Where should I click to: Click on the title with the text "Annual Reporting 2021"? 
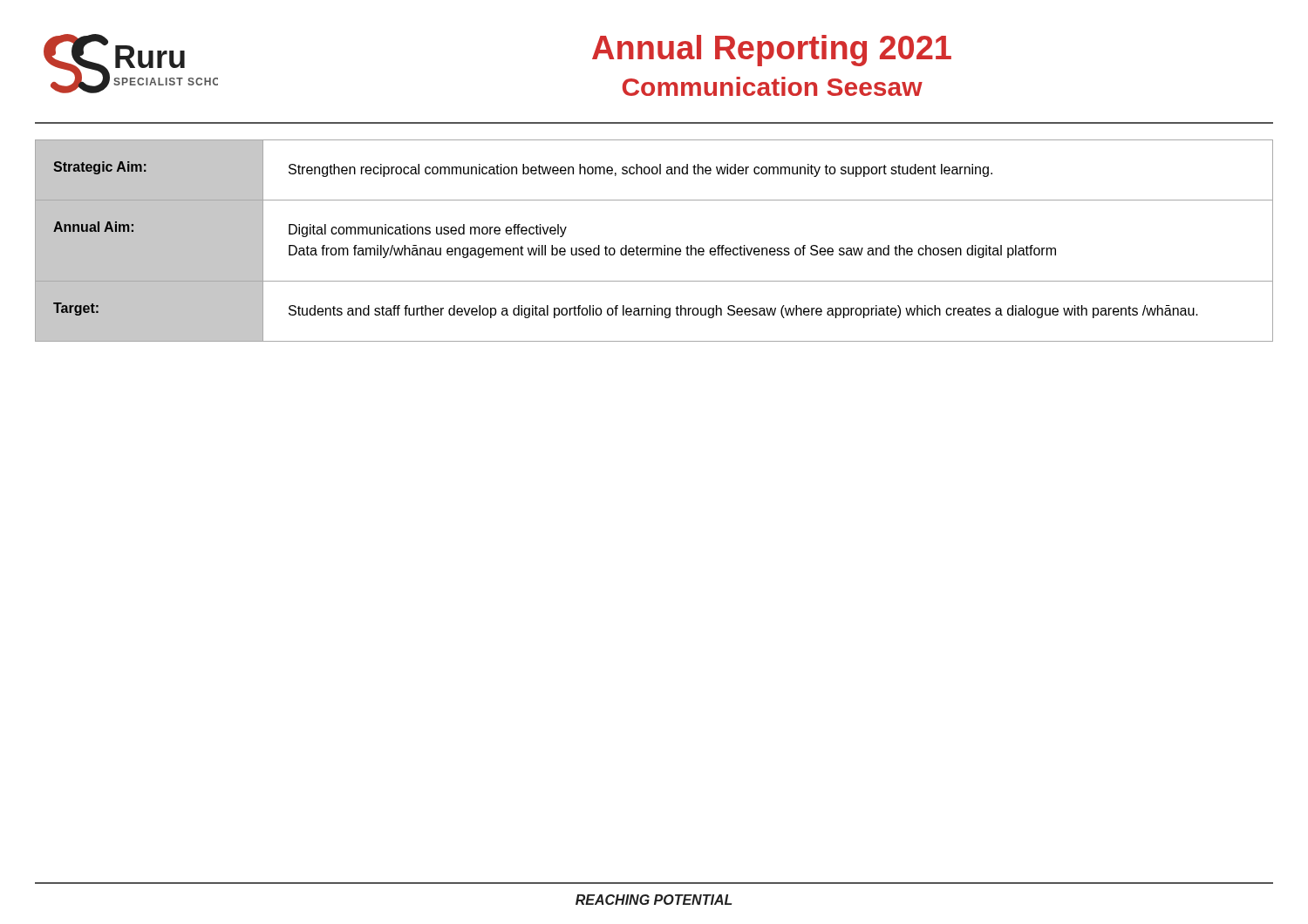772,47
